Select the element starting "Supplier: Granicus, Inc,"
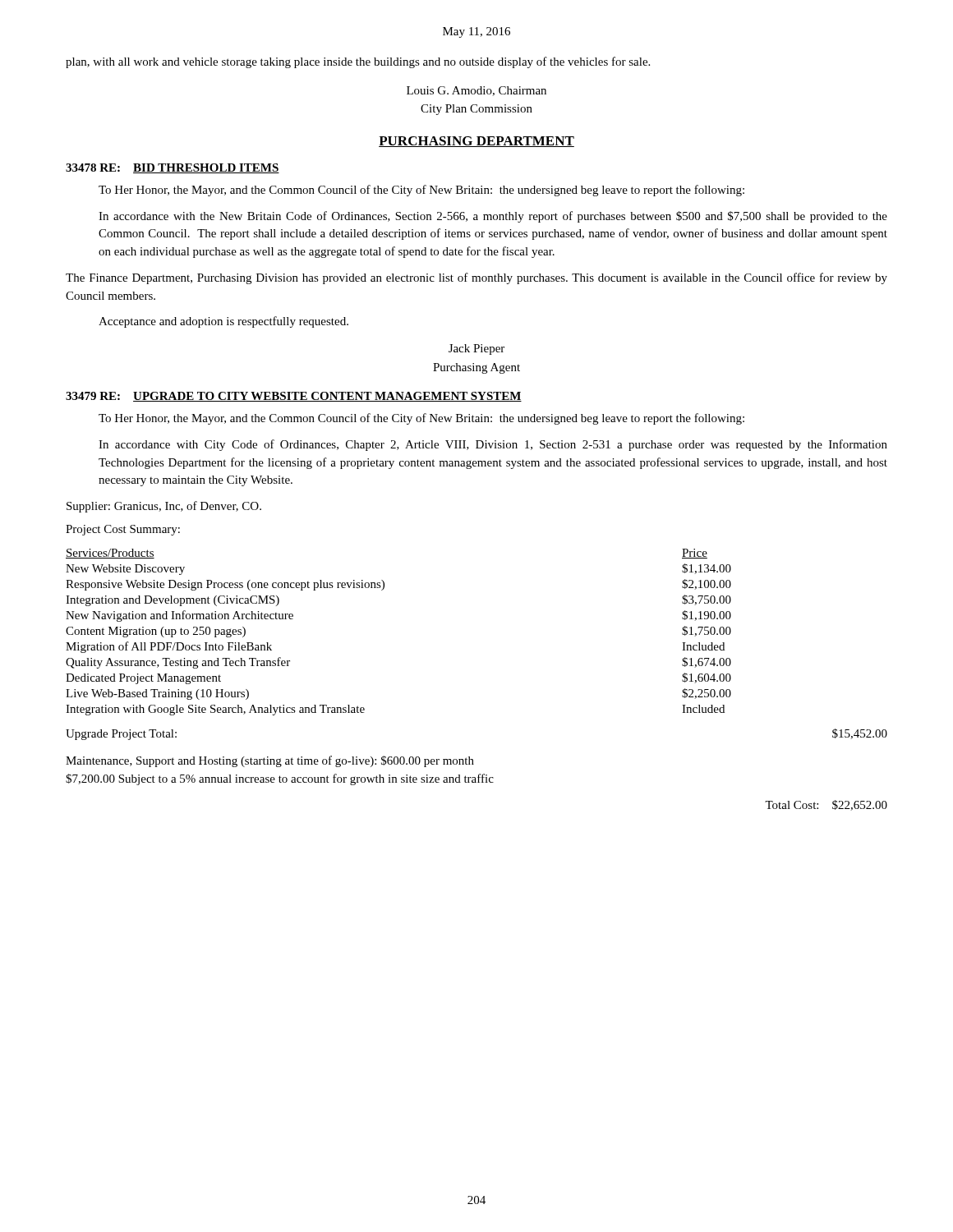The image size is (953, 1232). 164,506
